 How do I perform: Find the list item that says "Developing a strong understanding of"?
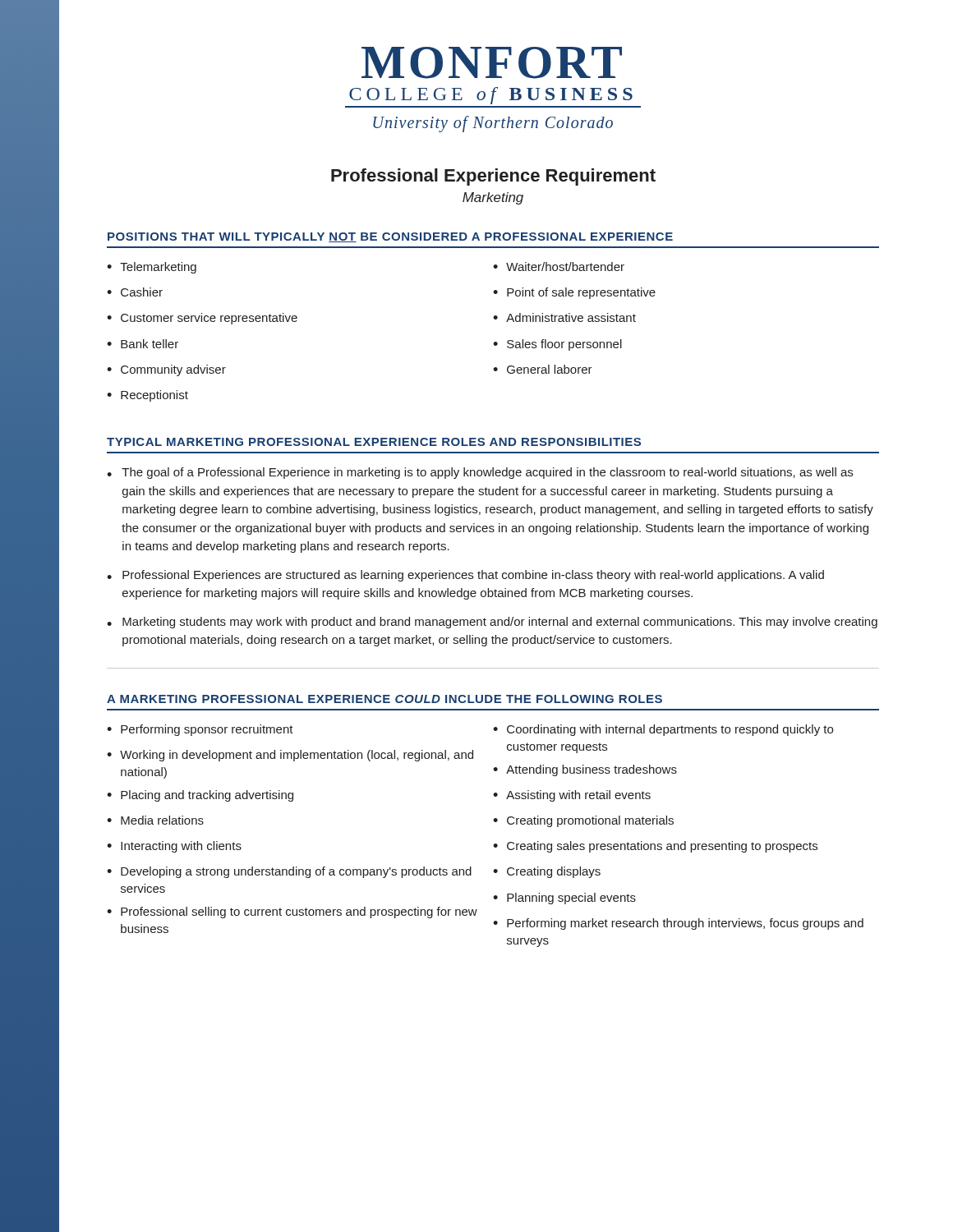tap(307, 880)
